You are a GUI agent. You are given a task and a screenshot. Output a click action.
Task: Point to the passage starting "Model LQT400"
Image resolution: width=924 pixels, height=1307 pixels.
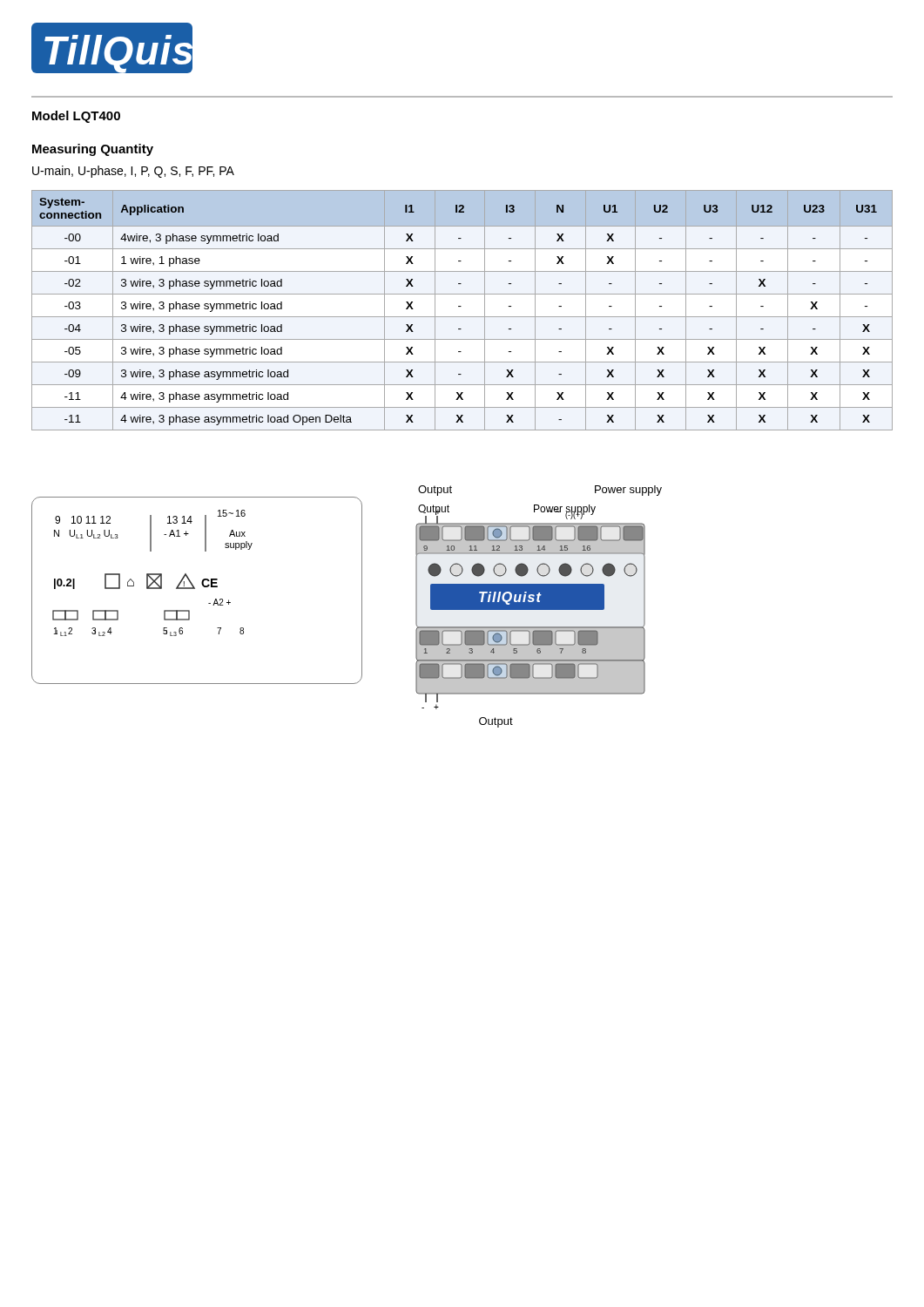(x=76, y=115)
